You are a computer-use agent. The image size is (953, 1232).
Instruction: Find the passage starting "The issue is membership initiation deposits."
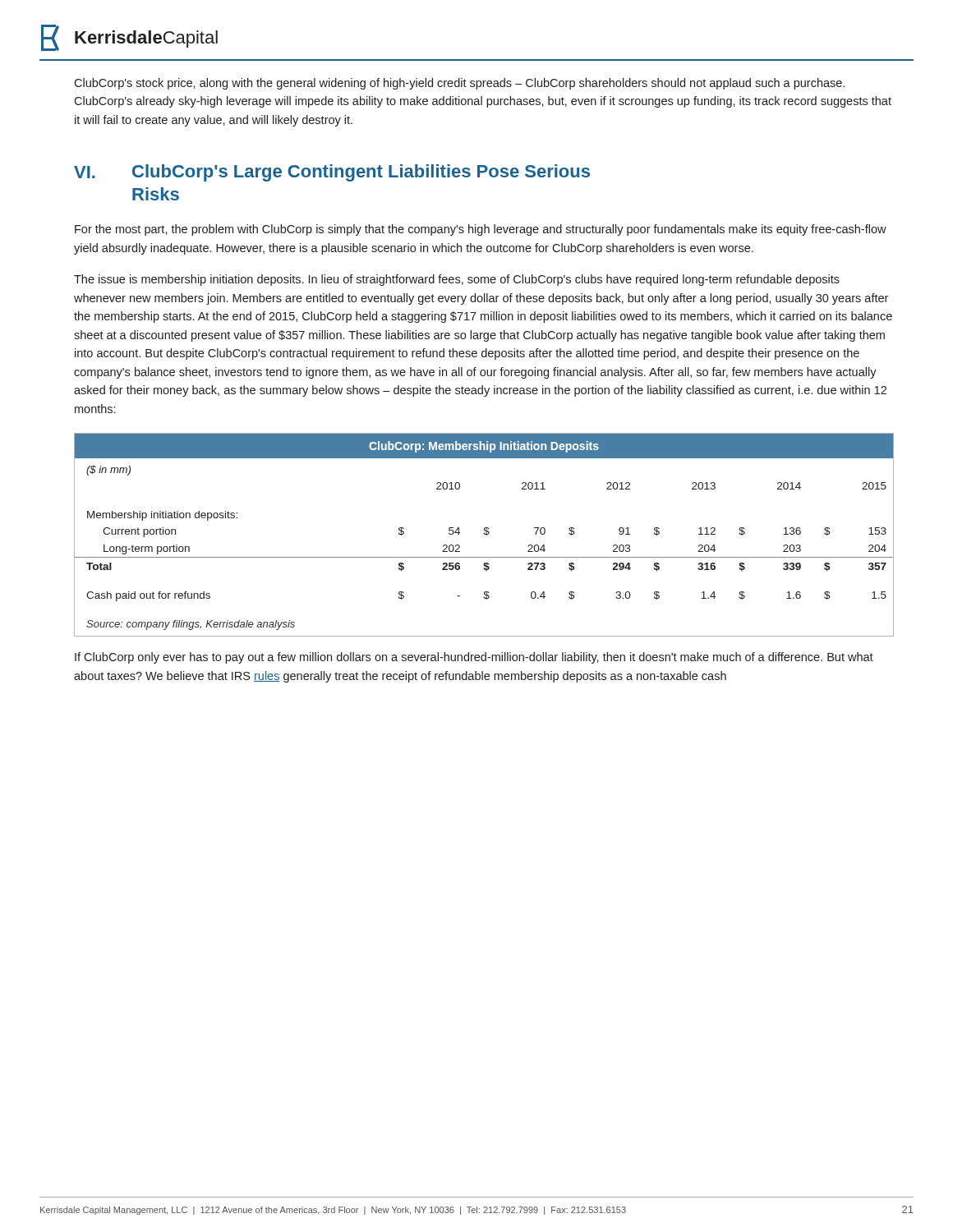(483, 344)
